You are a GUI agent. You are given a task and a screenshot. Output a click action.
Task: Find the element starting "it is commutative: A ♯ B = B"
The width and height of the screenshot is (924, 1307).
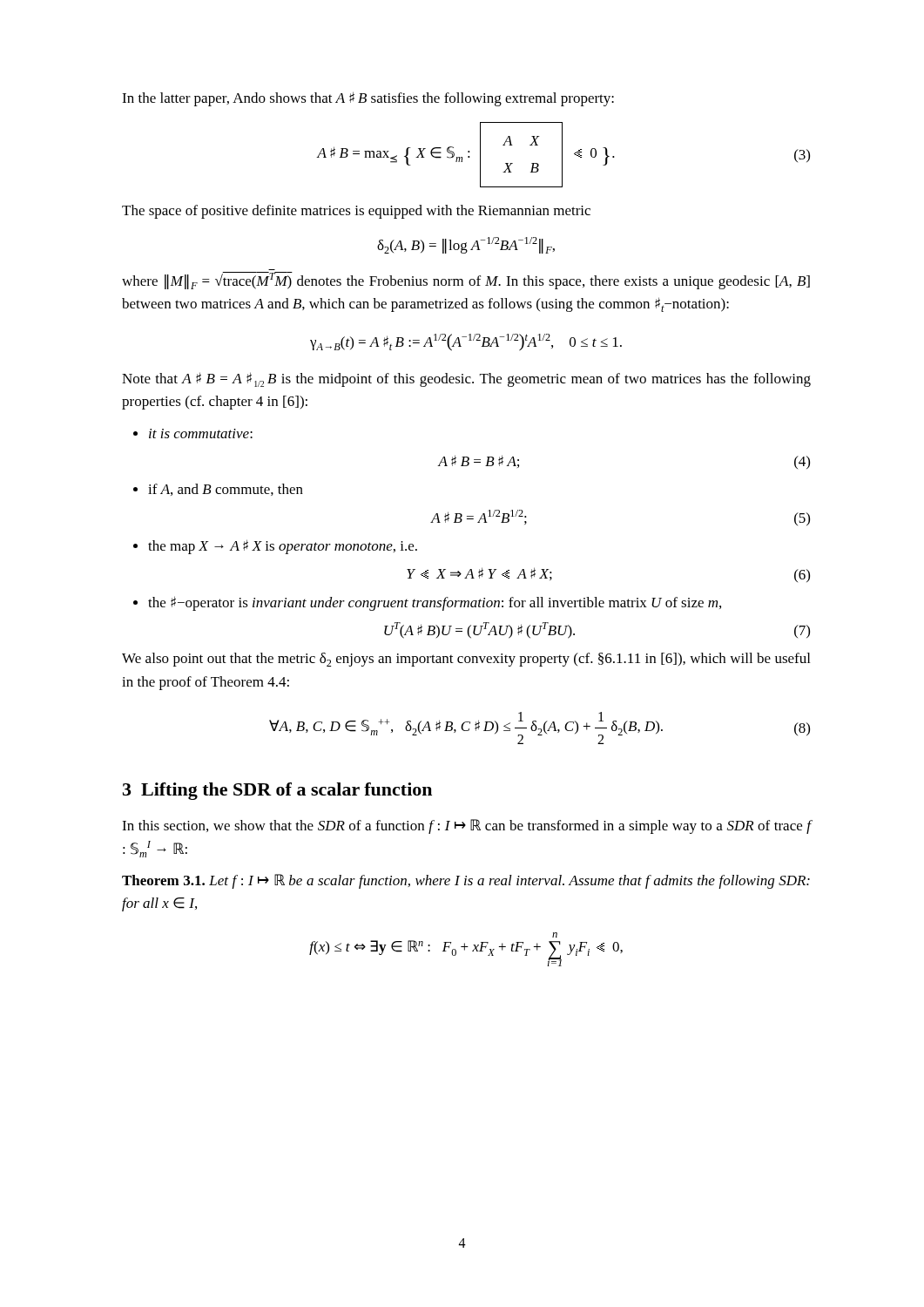(x=479, y=449)
